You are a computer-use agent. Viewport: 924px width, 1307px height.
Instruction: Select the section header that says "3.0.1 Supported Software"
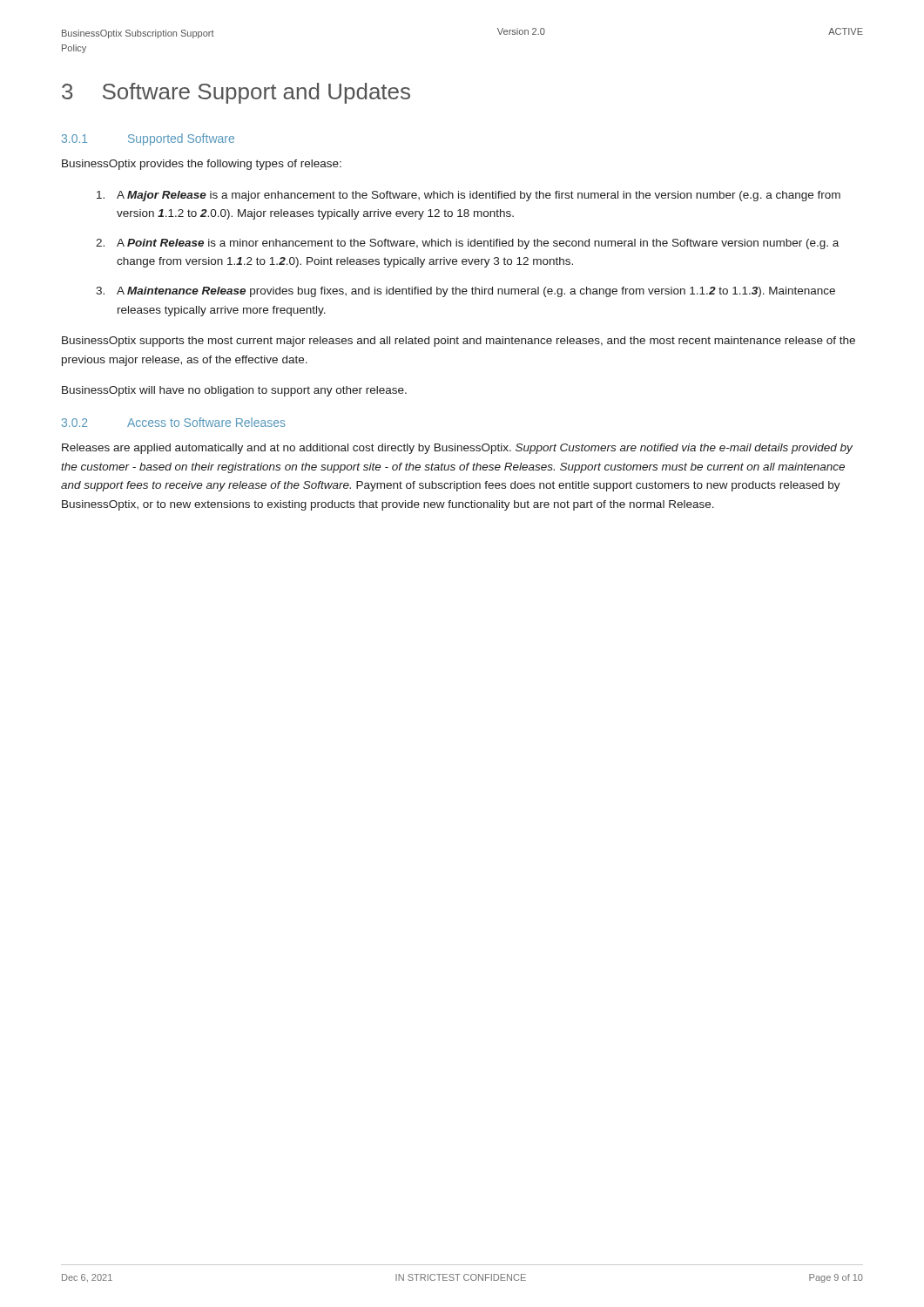pyautogui.click(x=148, y=139)
